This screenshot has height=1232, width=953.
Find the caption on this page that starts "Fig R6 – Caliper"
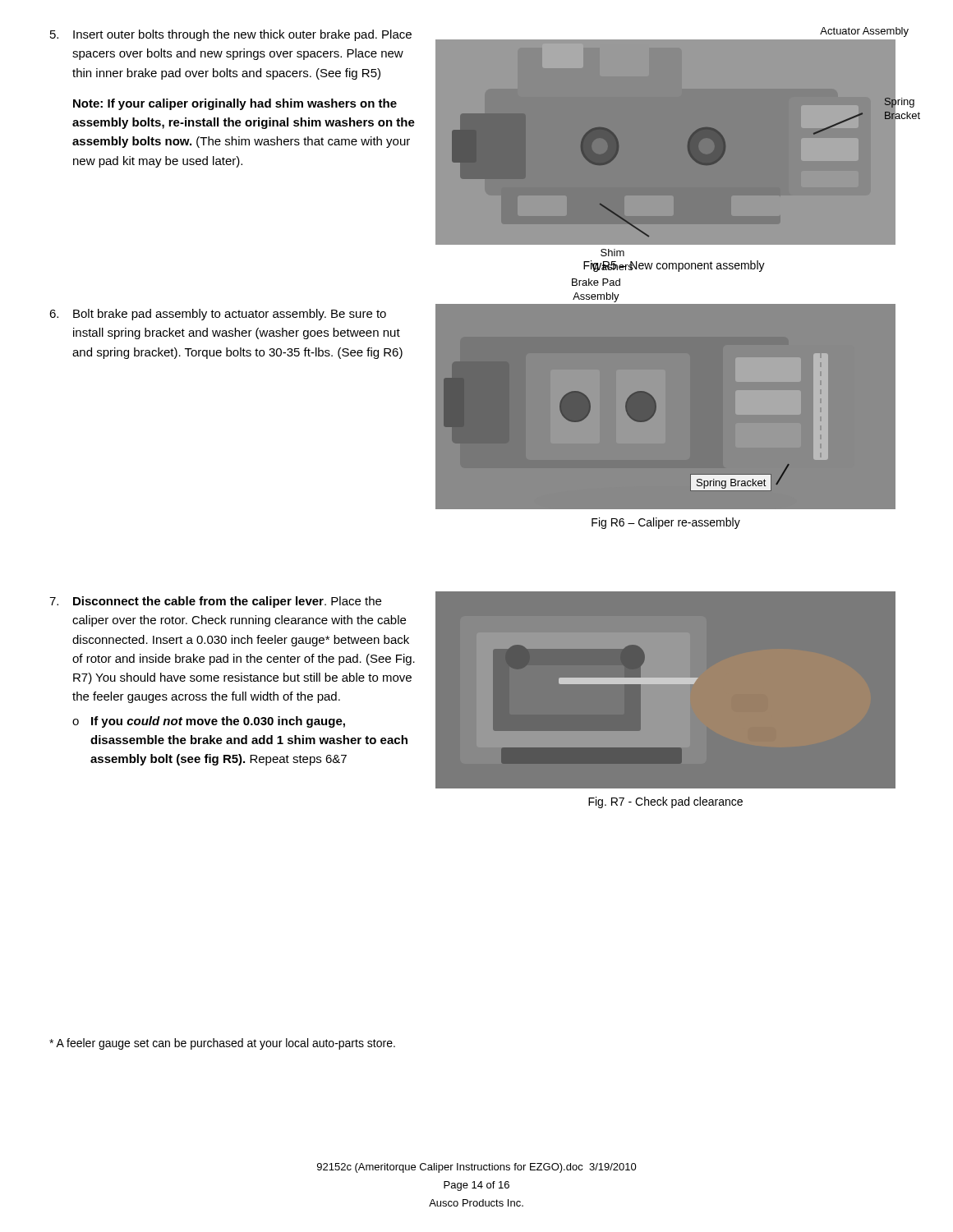pos(665,522)
